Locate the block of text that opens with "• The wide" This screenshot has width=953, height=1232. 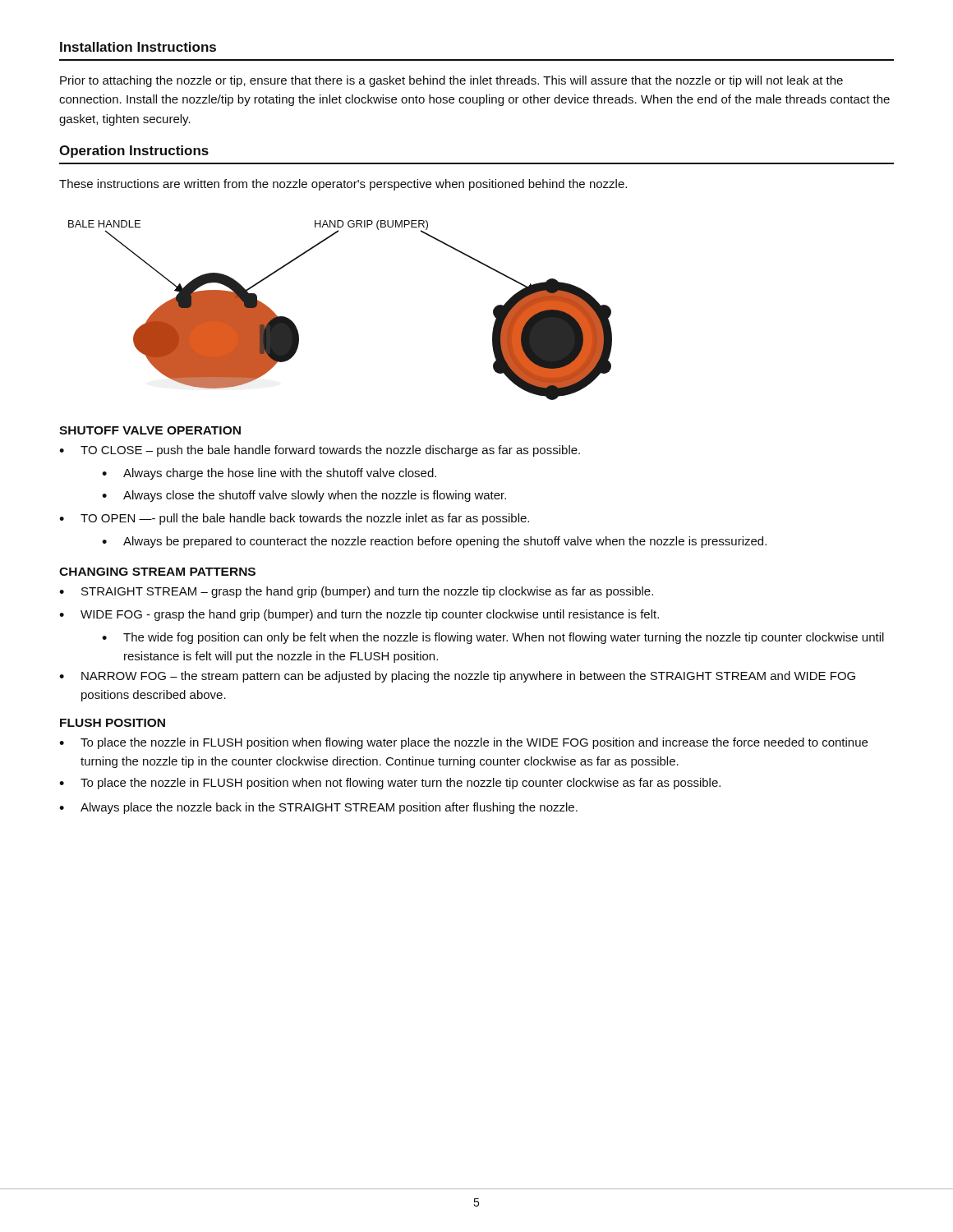pos(498,647)
